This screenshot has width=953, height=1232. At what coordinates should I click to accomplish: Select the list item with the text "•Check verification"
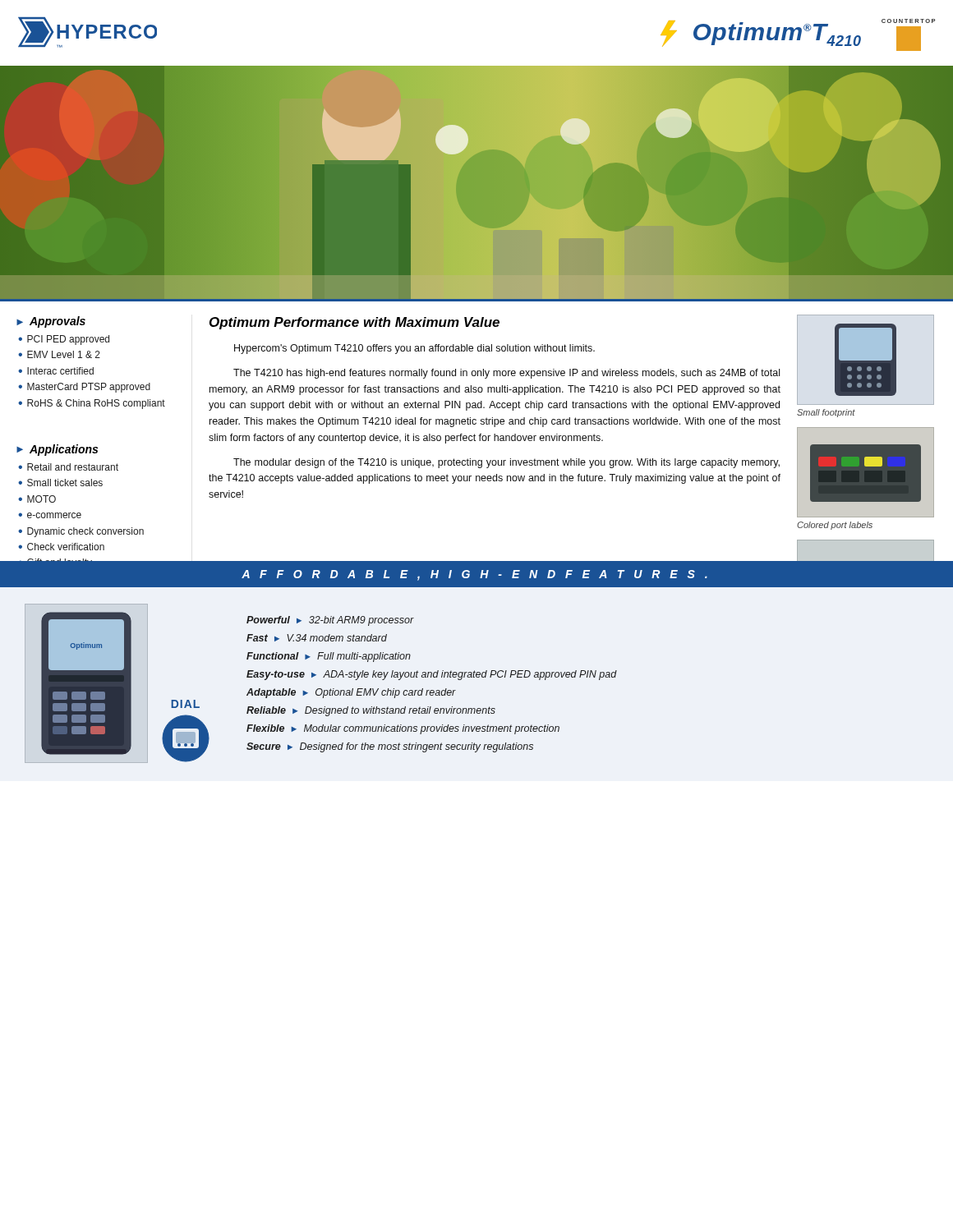(x=61, y=547)
